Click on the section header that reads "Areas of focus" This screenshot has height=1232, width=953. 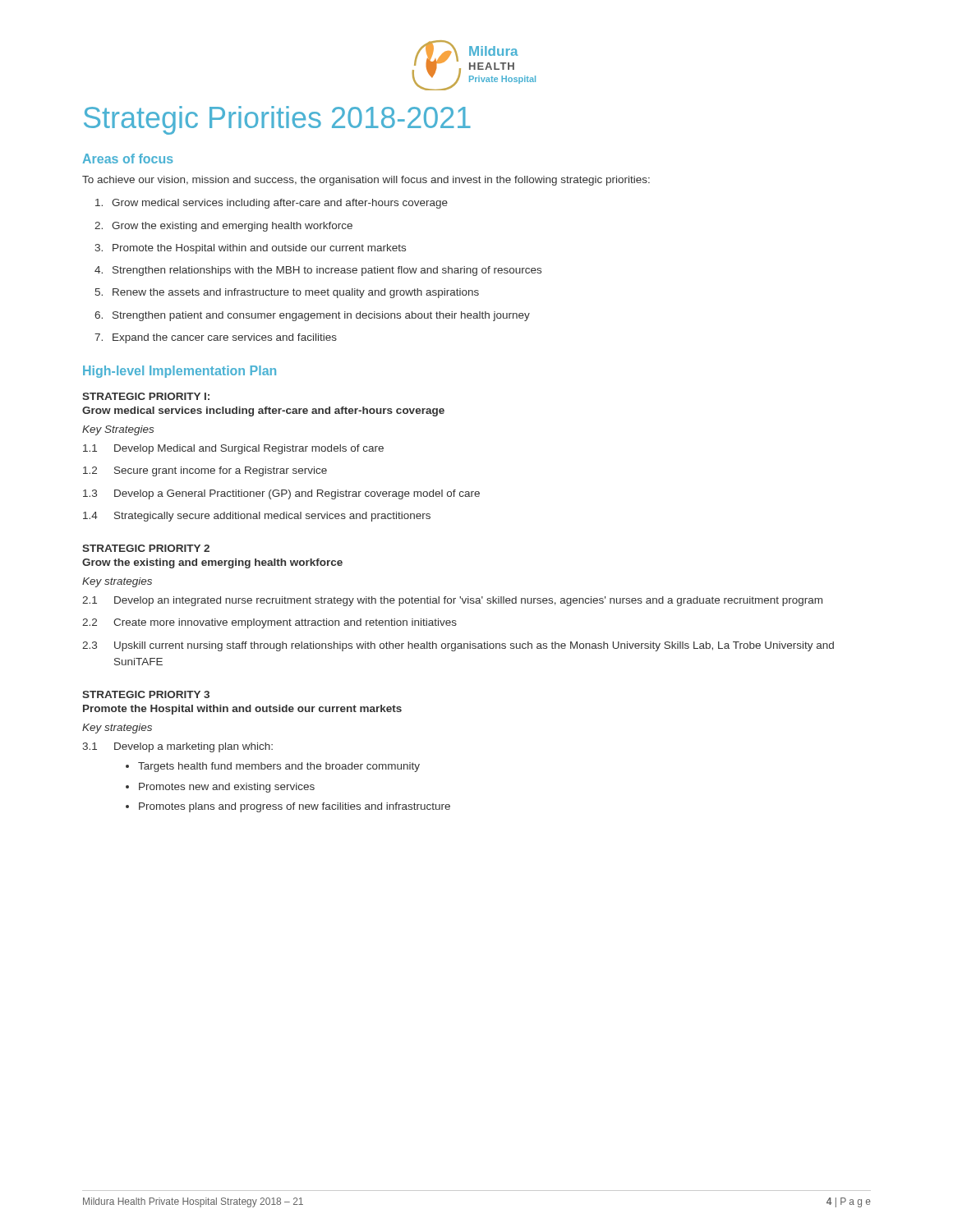[x=128, y=159]
